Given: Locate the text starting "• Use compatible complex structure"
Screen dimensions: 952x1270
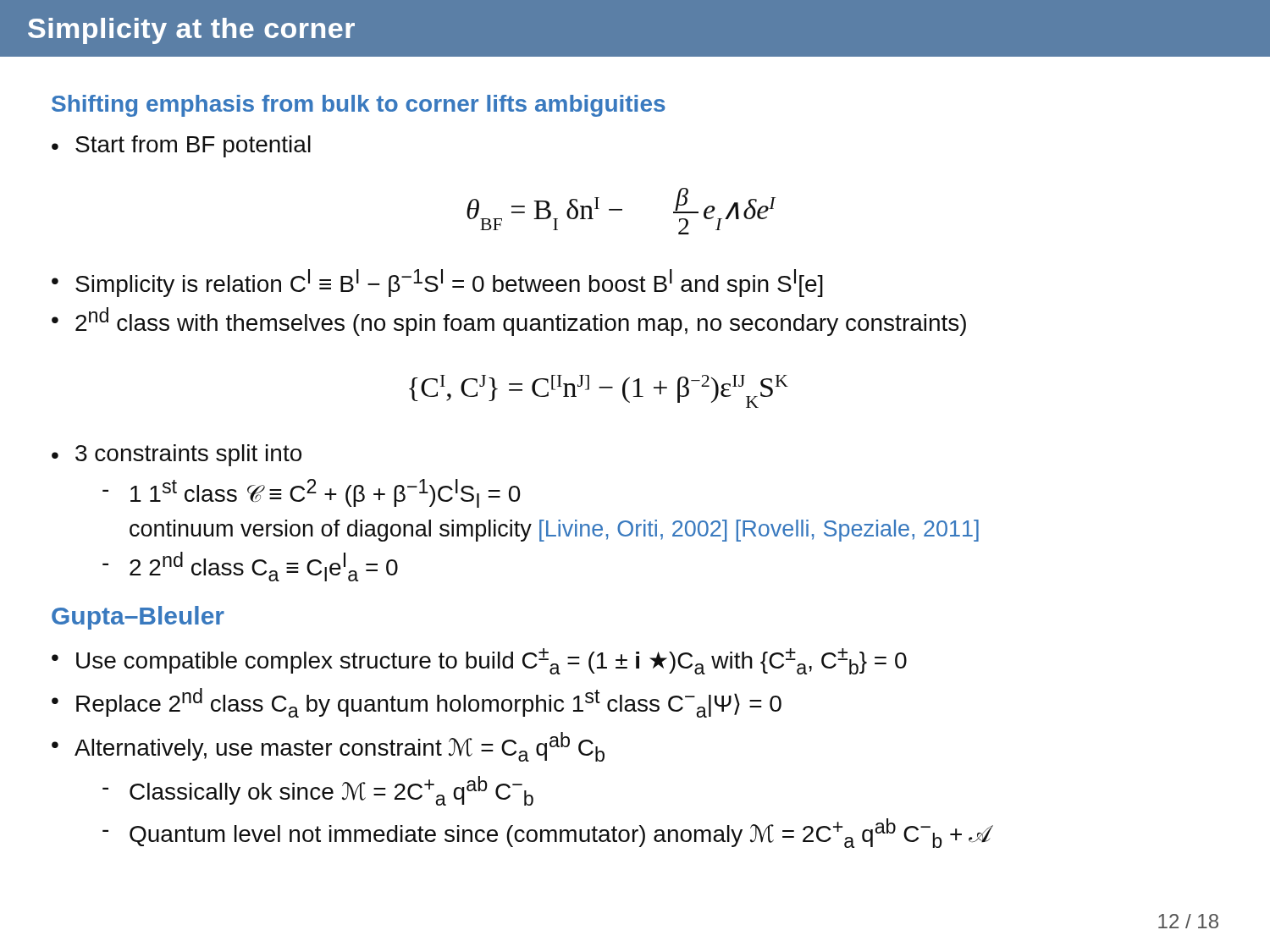Looking at the screenshot, I should (x=479, y=660).
